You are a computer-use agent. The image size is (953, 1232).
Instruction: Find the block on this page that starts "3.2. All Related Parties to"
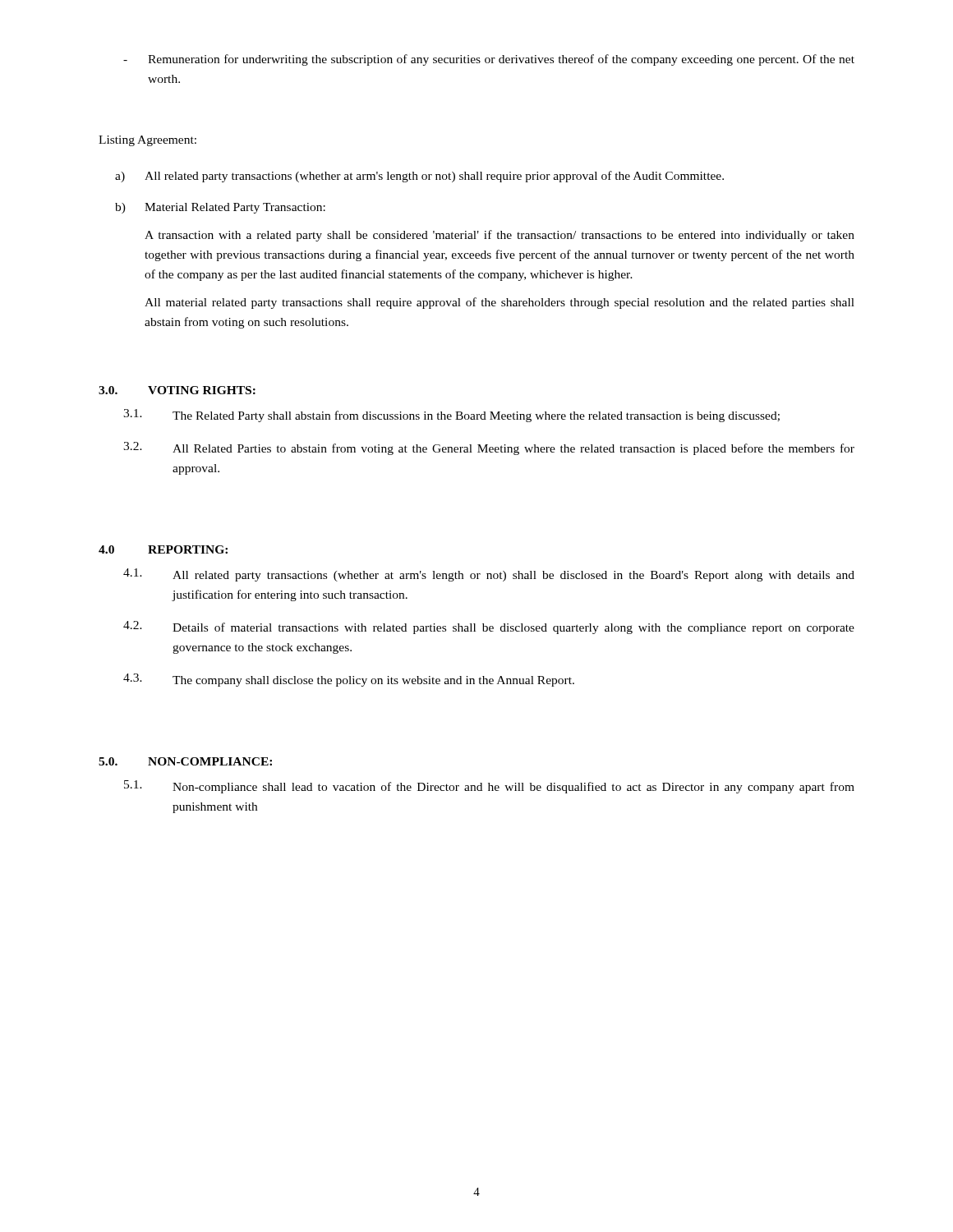pyautogui.click(x=485, y=458)
